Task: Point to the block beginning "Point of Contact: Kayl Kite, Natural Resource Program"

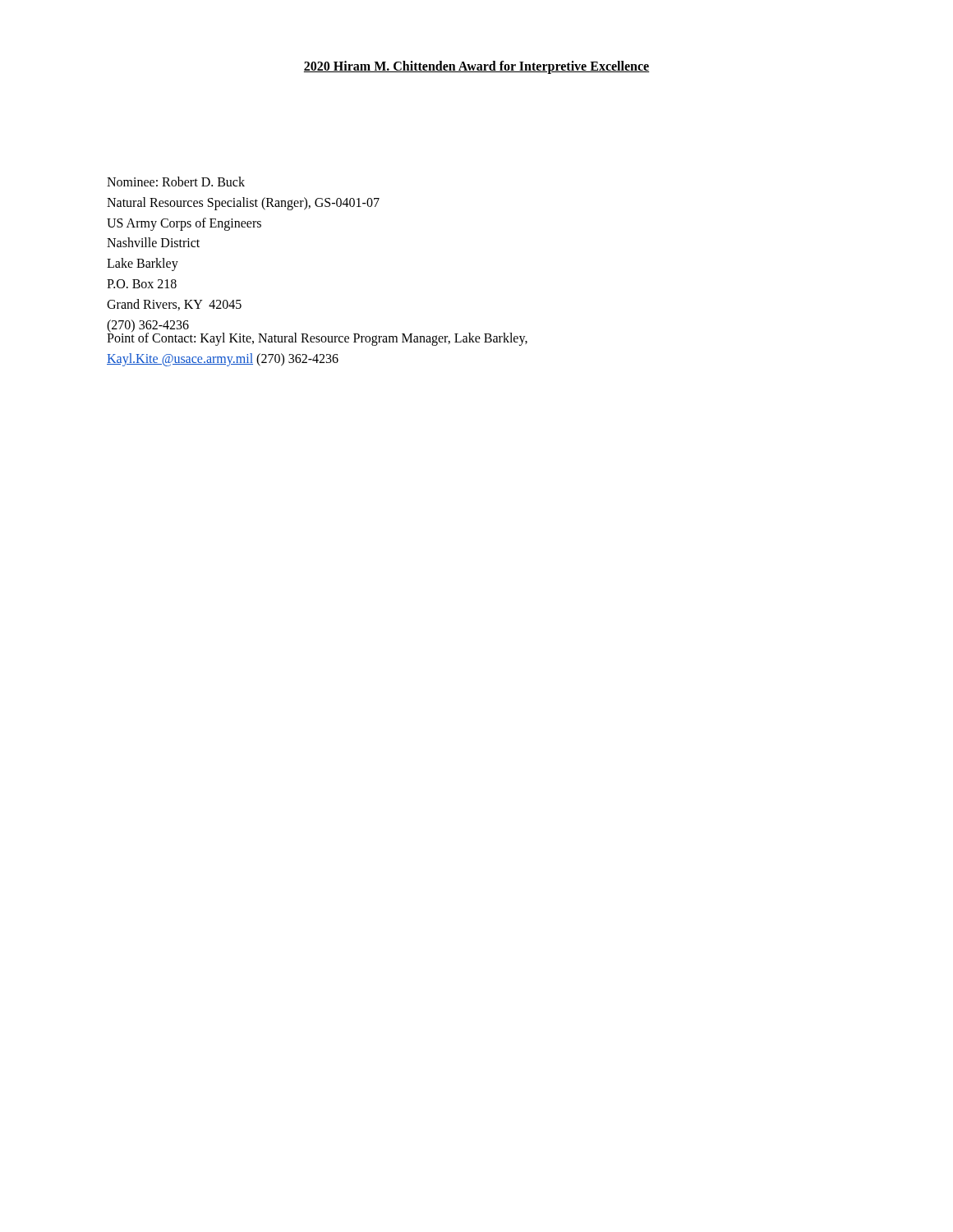Action: 317,348
